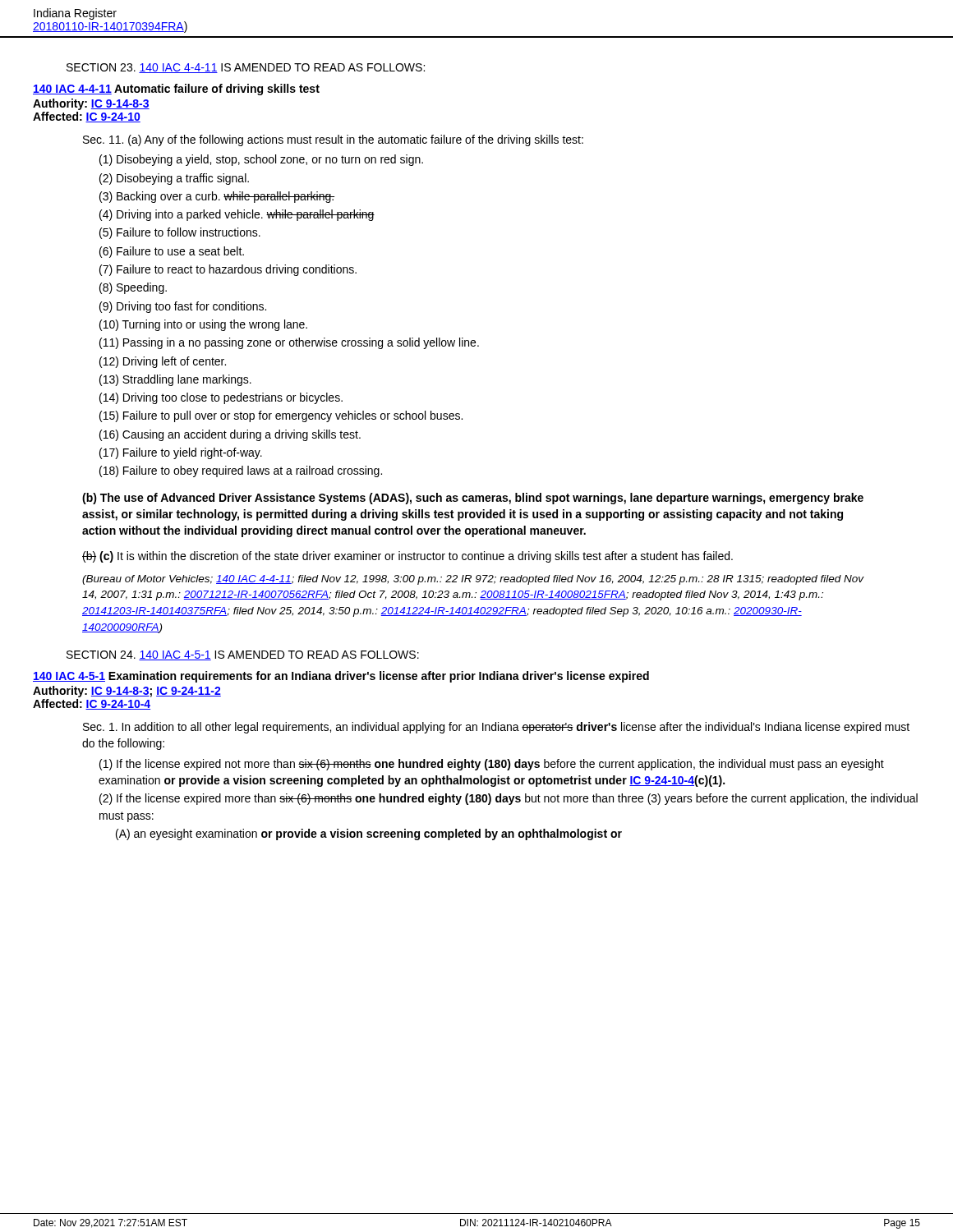This screenshot has height=1232, width=953.
Task: Find the block on this page that starts "(18) Failure to obey required laws at"
Action: pyautogui.click(x=241, y=471)
